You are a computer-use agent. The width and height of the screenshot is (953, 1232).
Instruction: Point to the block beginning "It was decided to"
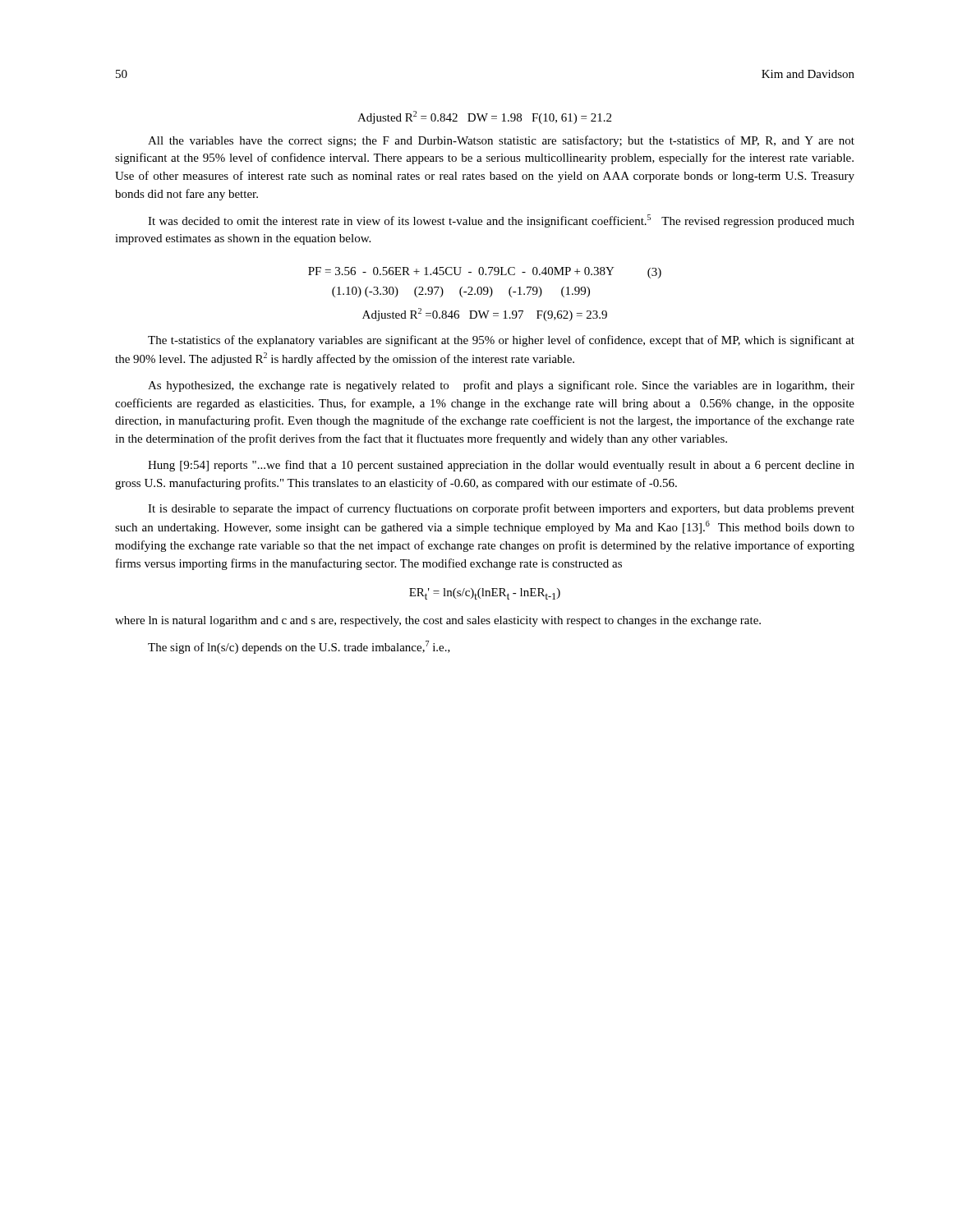click(x=485, y=229)
